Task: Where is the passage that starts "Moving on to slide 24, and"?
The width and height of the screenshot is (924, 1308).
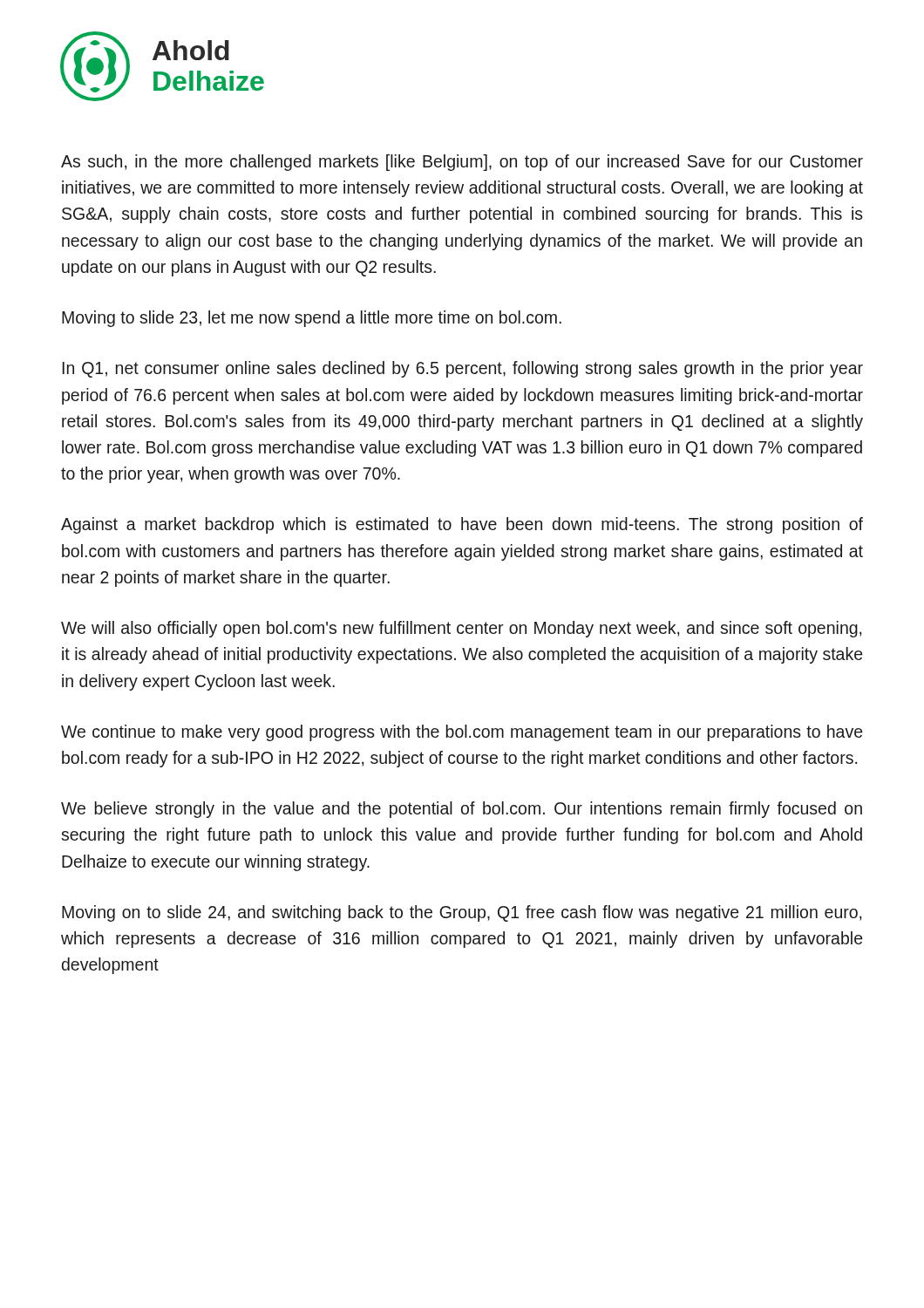Action: point(462,938)
